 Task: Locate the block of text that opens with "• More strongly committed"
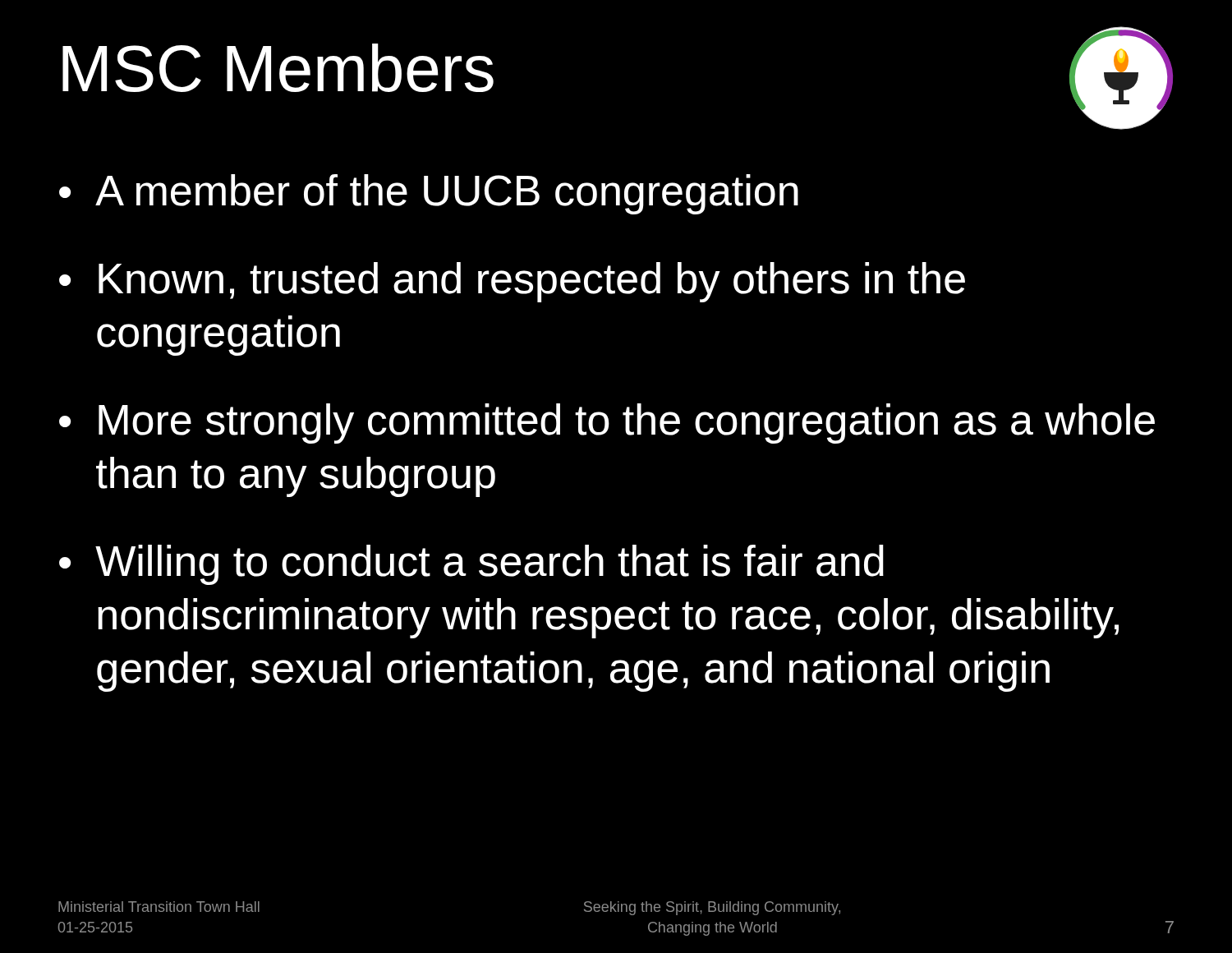(616, 447)
